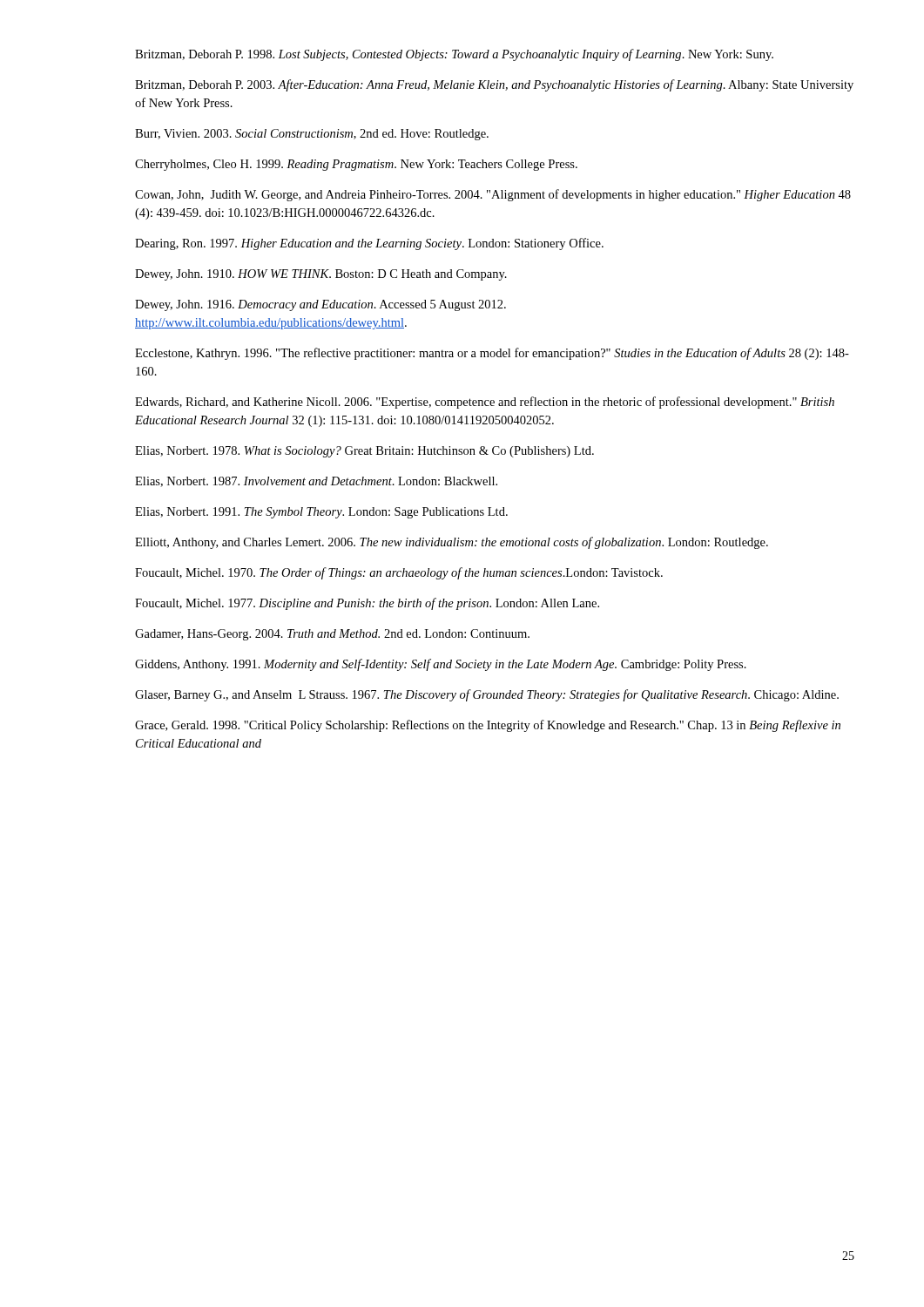Click on the list item containing "Elias, Norbert. 1991. The Symbol Theory."
The image size is (924, 1307).
(322, 512)
